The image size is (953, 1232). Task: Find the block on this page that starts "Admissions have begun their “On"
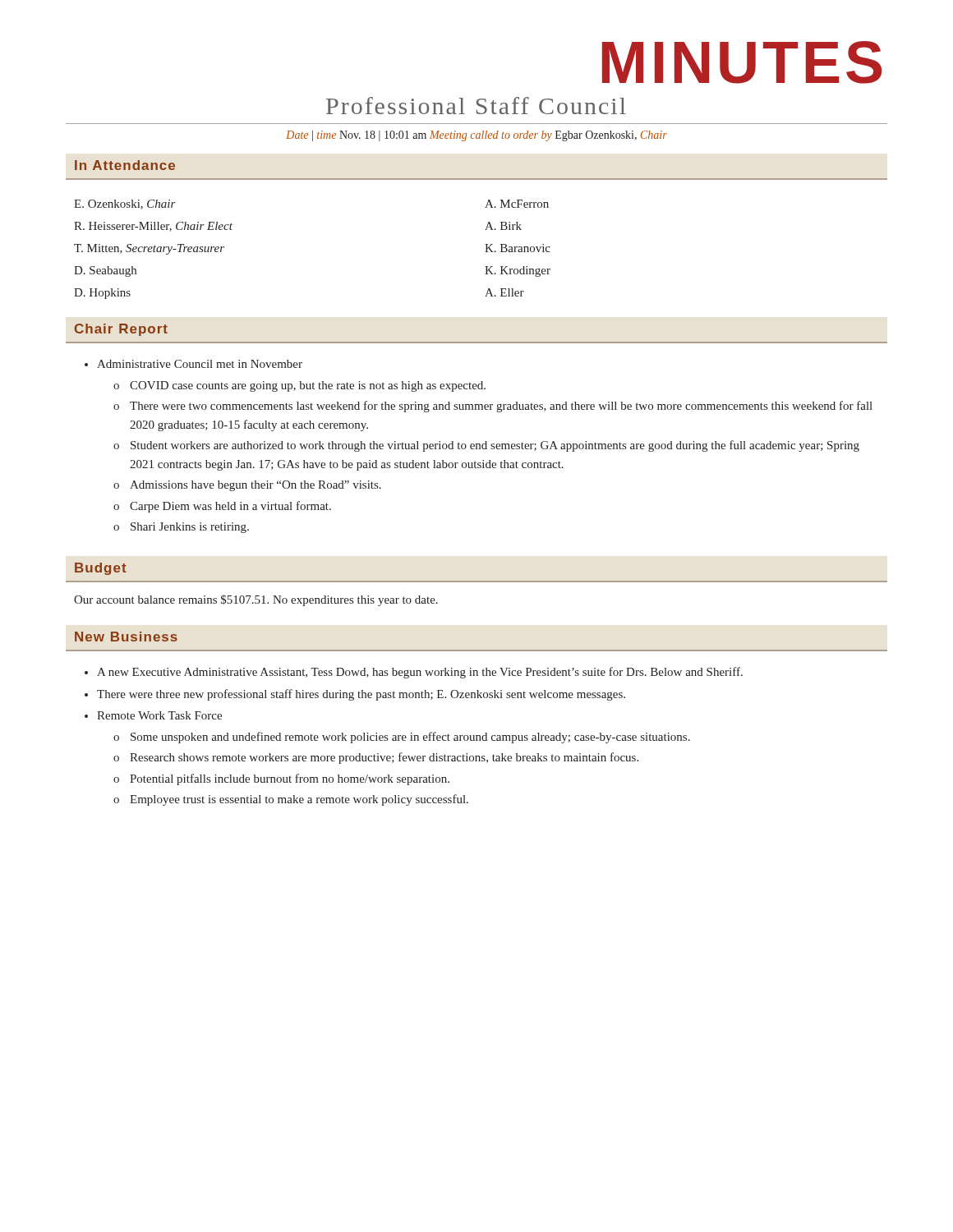coord(256,485)
